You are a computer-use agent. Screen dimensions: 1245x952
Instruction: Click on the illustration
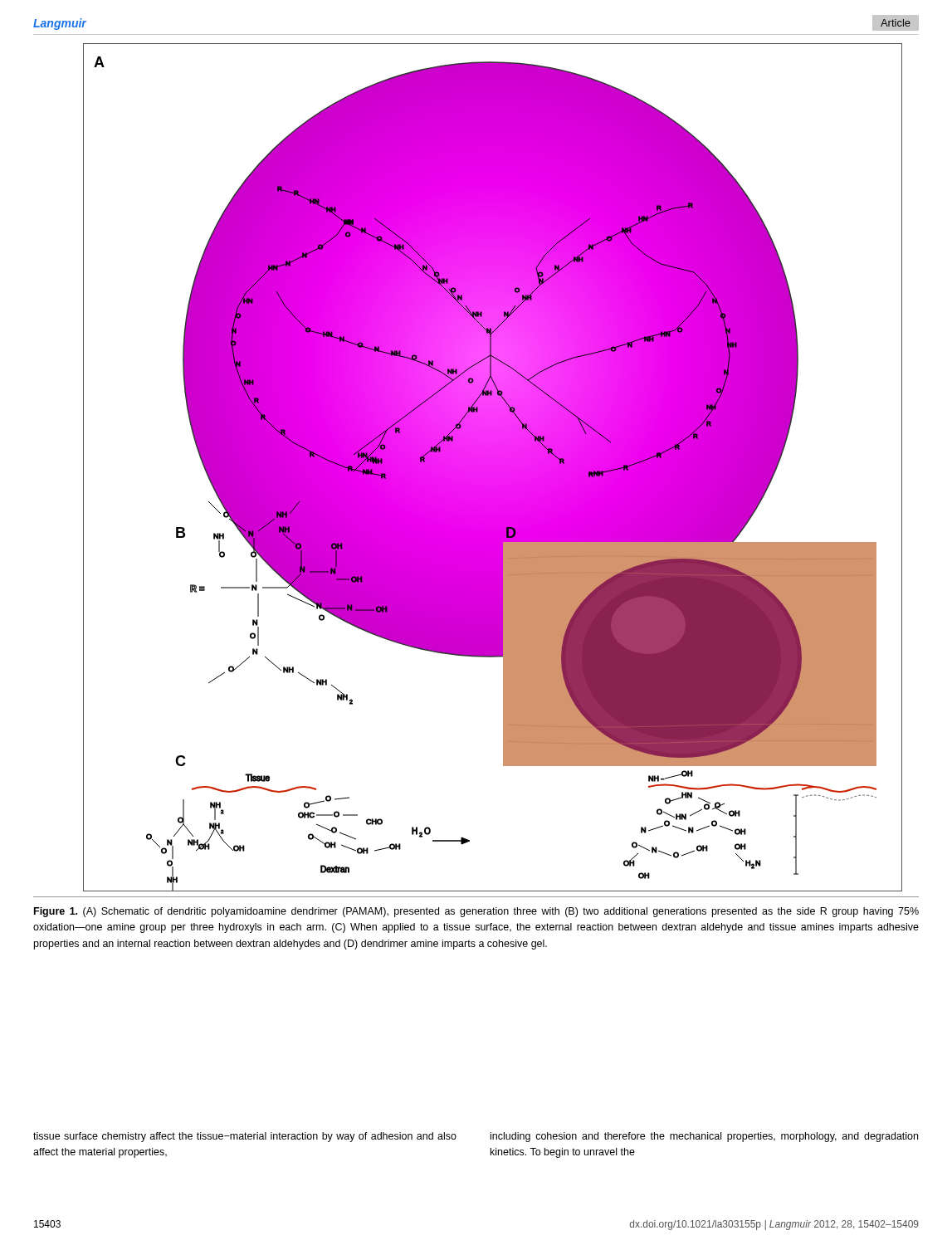(493, 467)
